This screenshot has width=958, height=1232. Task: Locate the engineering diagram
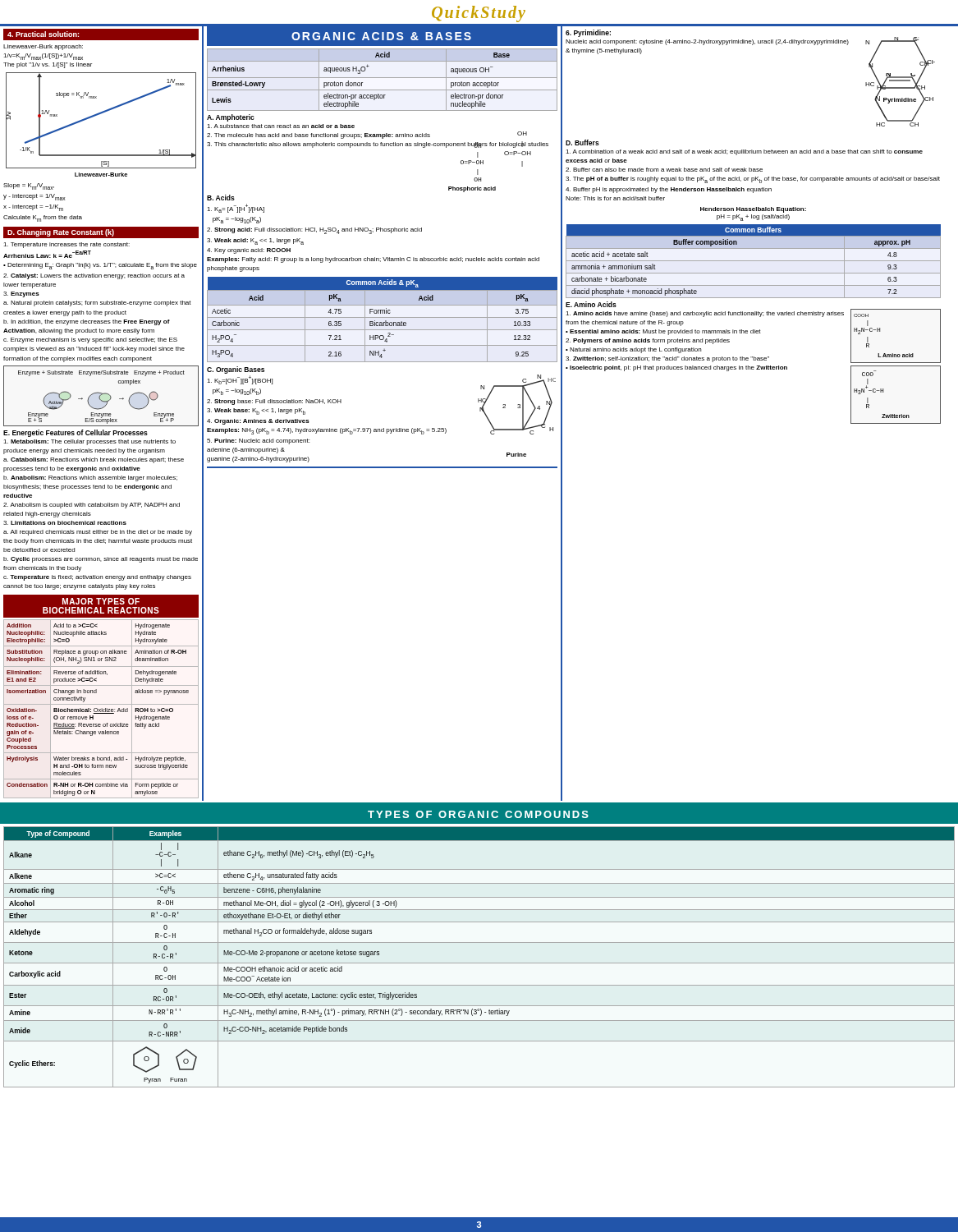pos(101,125)
